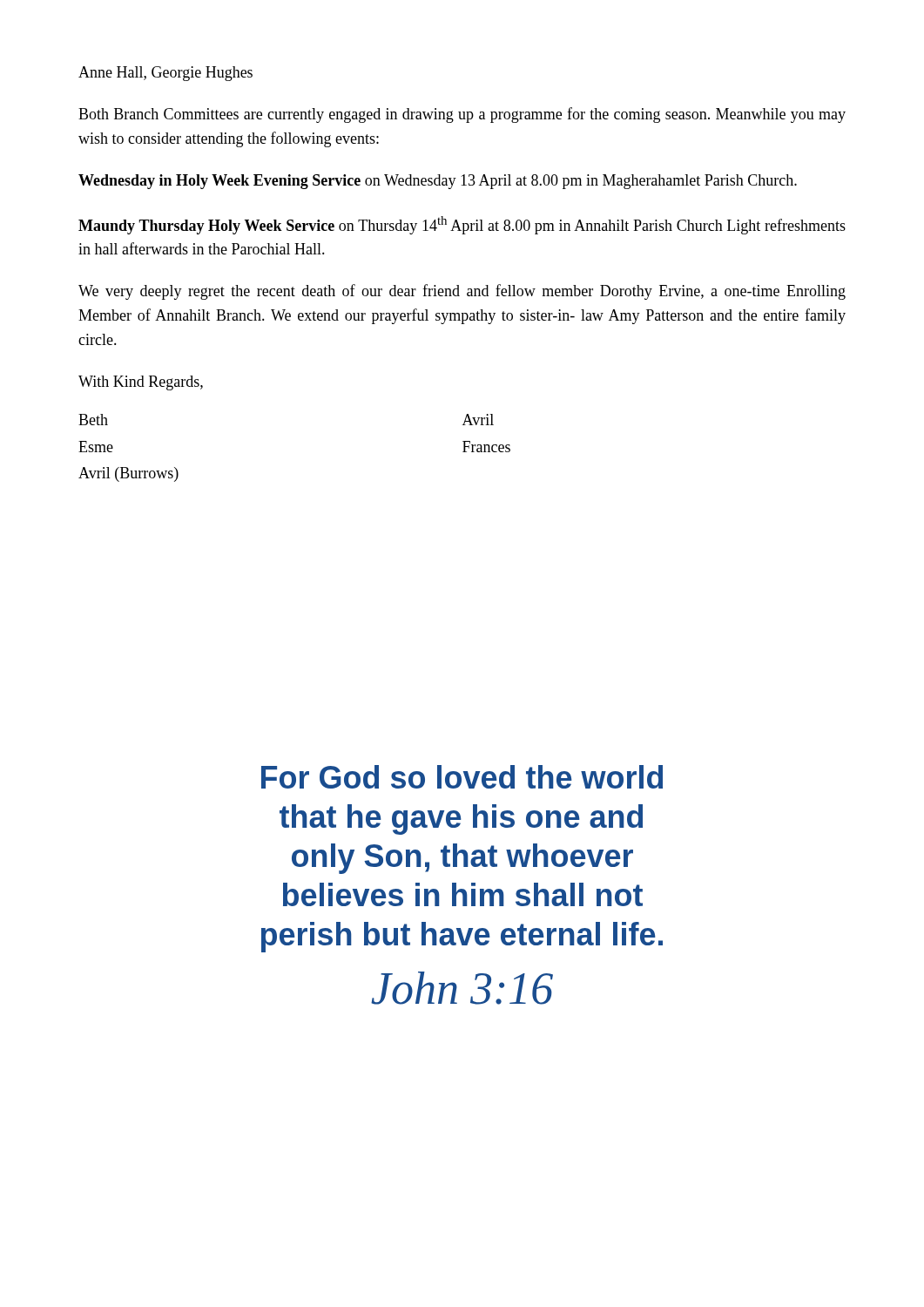Locate the text "Anne Hall, Georgie Hughes"
The image size is (924, 1307).
click(166, 72)
